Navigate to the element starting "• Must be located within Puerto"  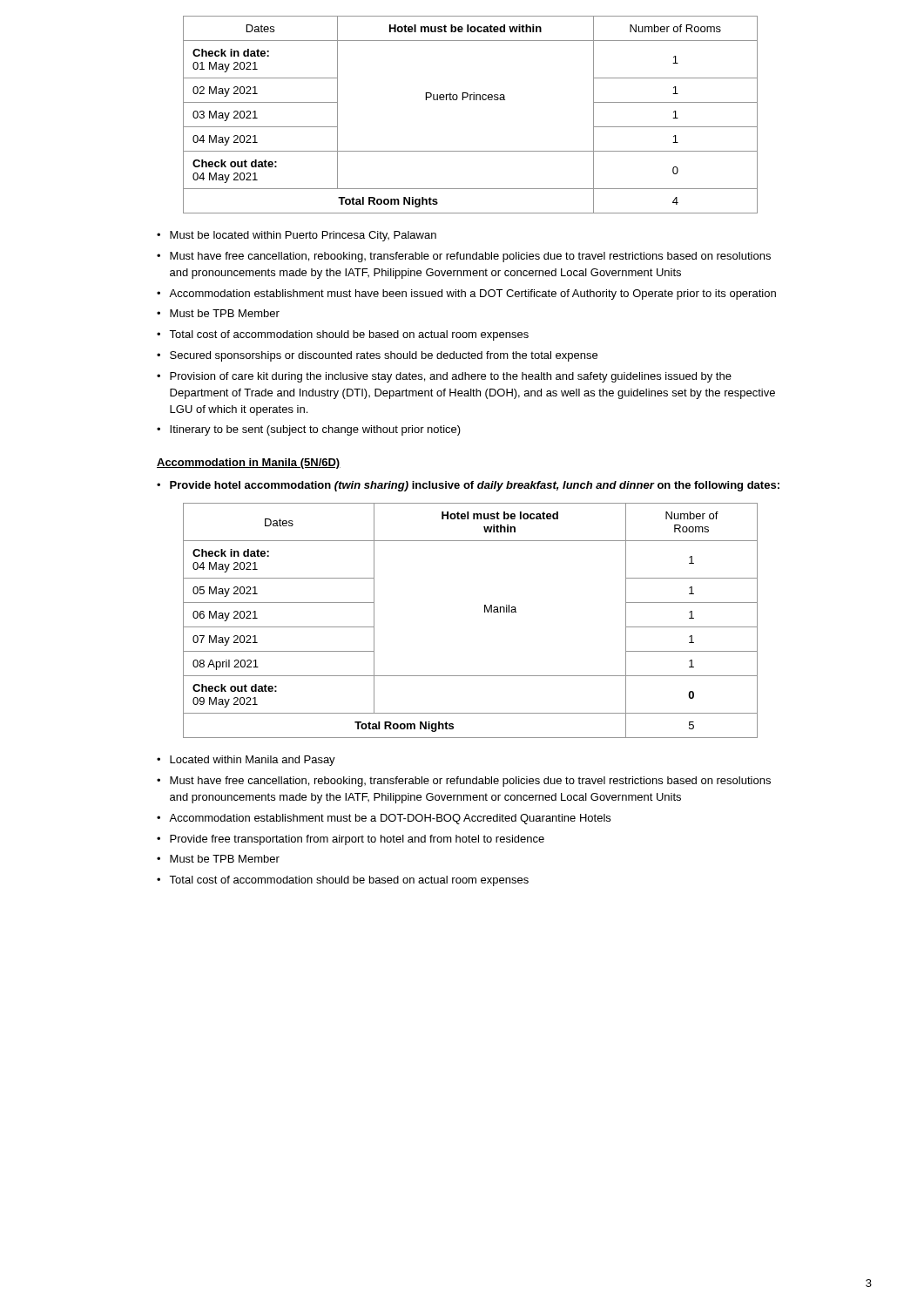tap(297, 236)
